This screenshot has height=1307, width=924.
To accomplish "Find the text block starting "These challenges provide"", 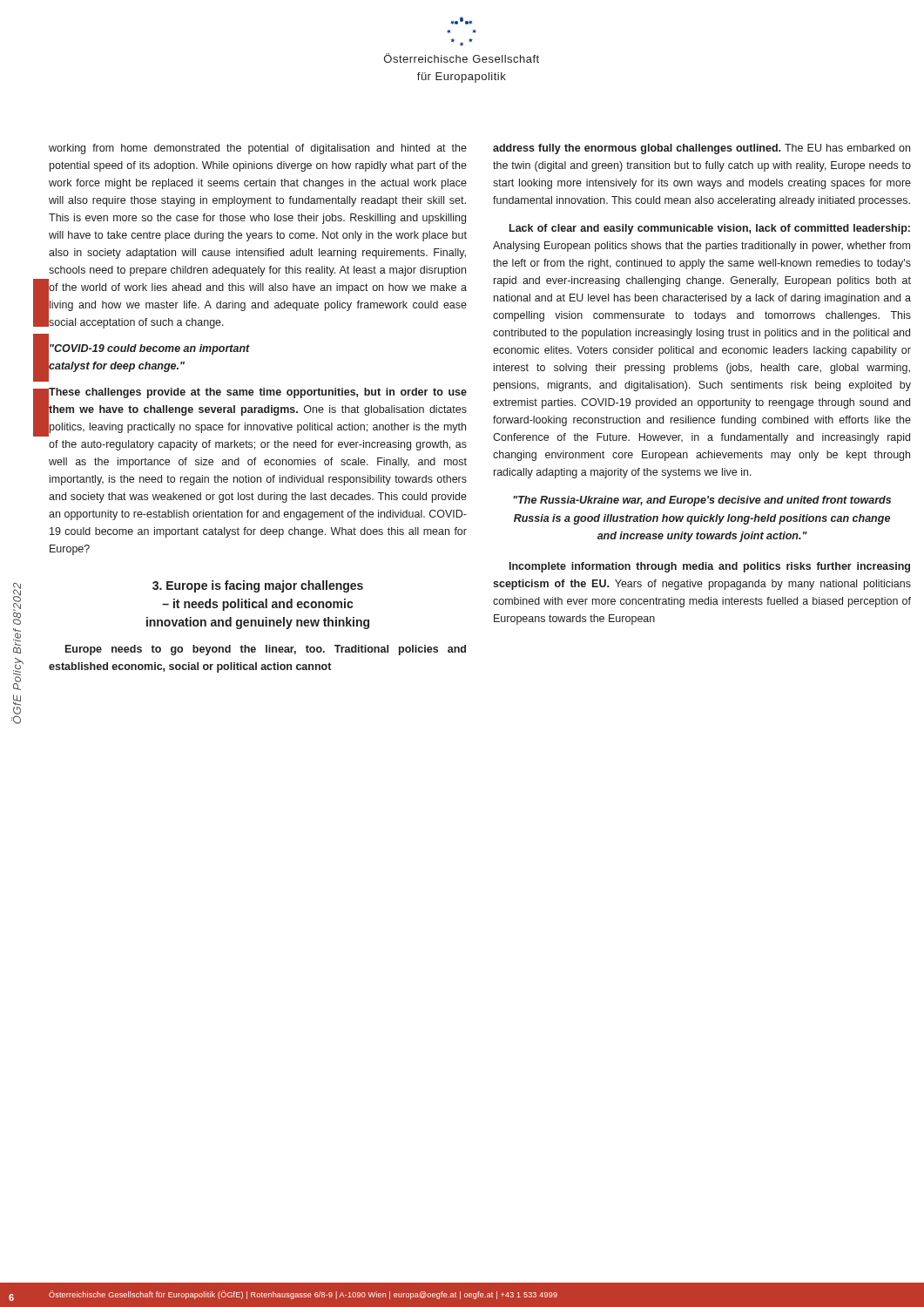I will (x=258, y=471).
